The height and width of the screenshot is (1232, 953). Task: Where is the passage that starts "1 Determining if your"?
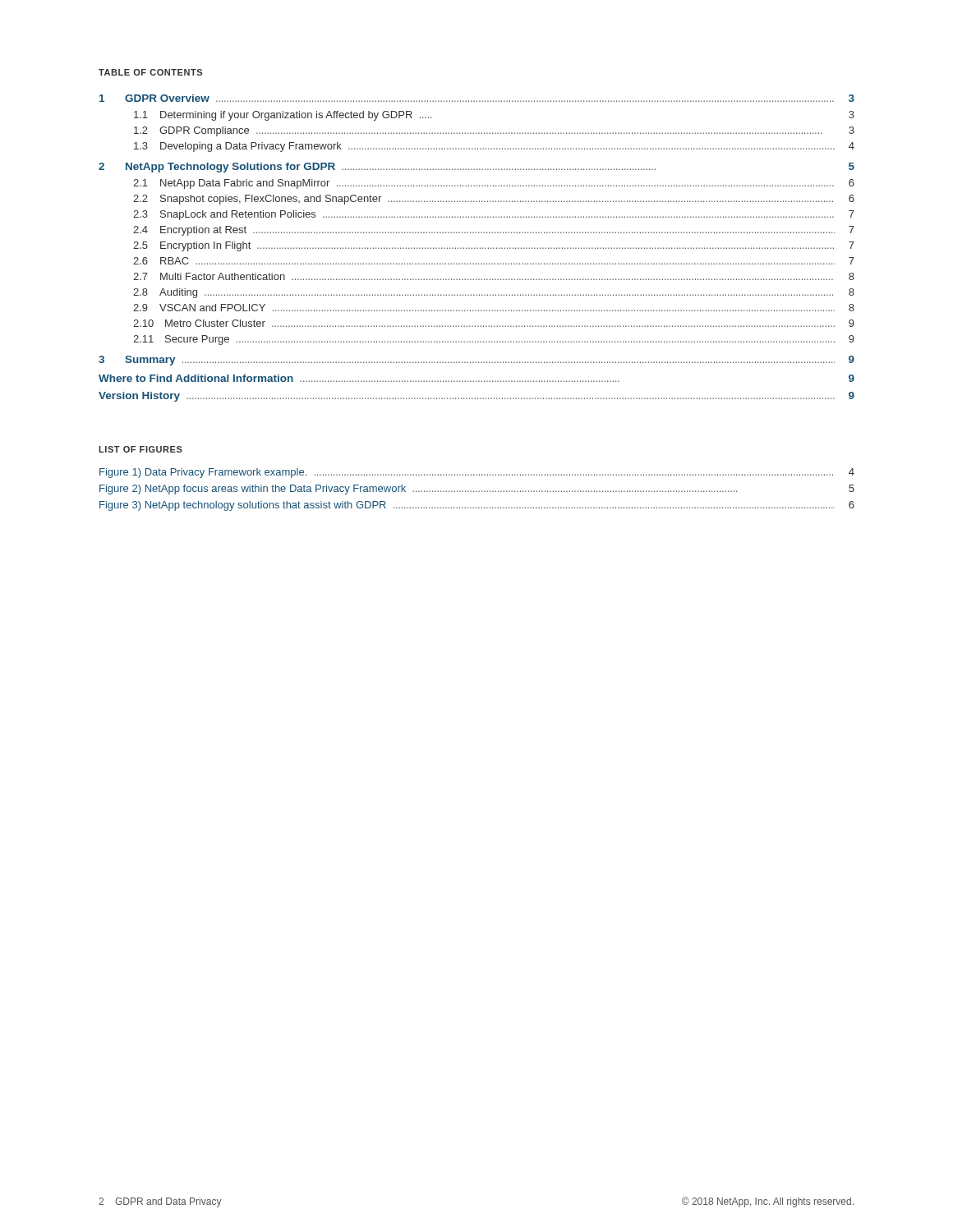pyautogui.click(x=286, y=115)
